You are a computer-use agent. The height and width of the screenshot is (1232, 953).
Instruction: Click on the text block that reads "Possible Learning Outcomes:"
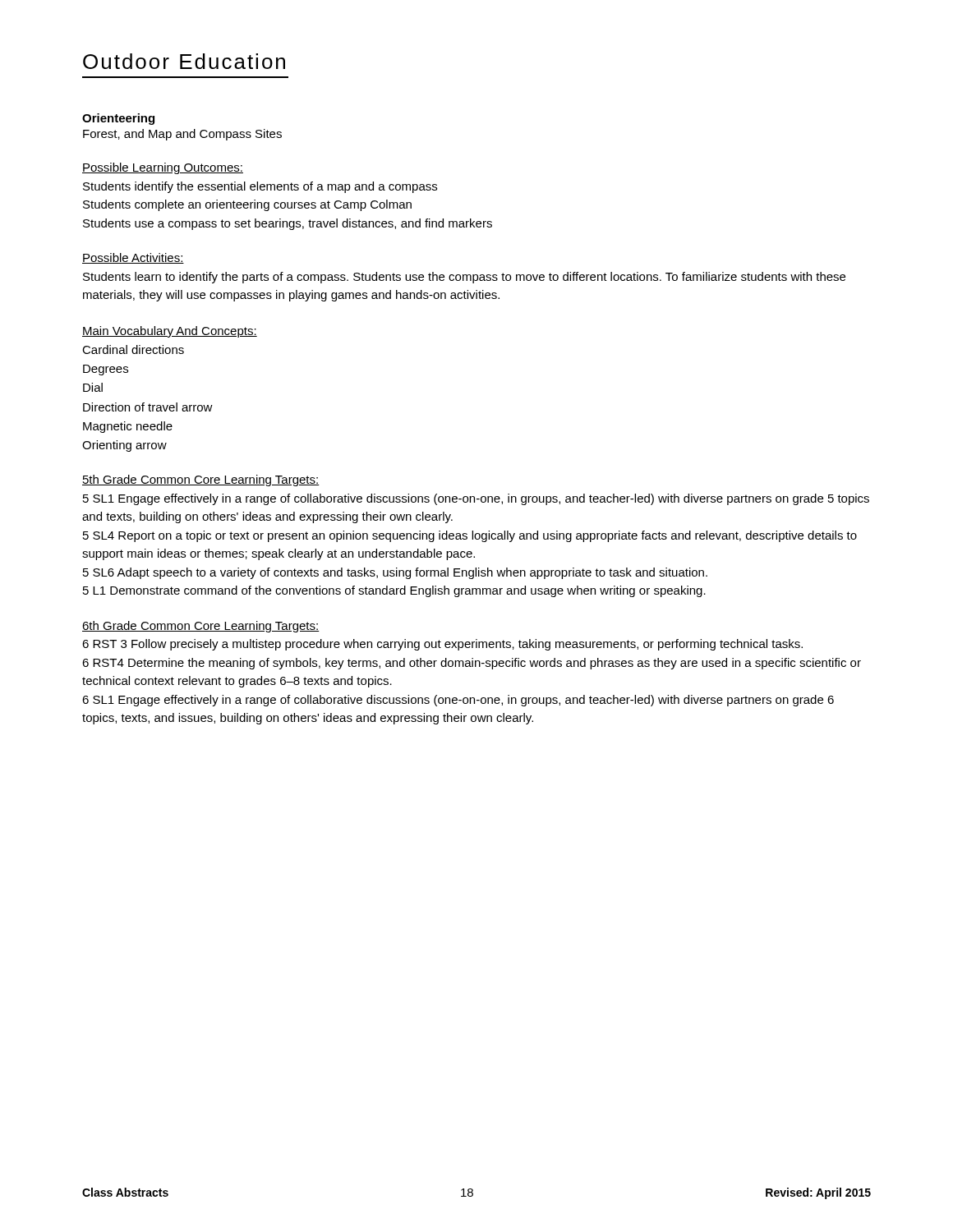click(x=287, y=195)
